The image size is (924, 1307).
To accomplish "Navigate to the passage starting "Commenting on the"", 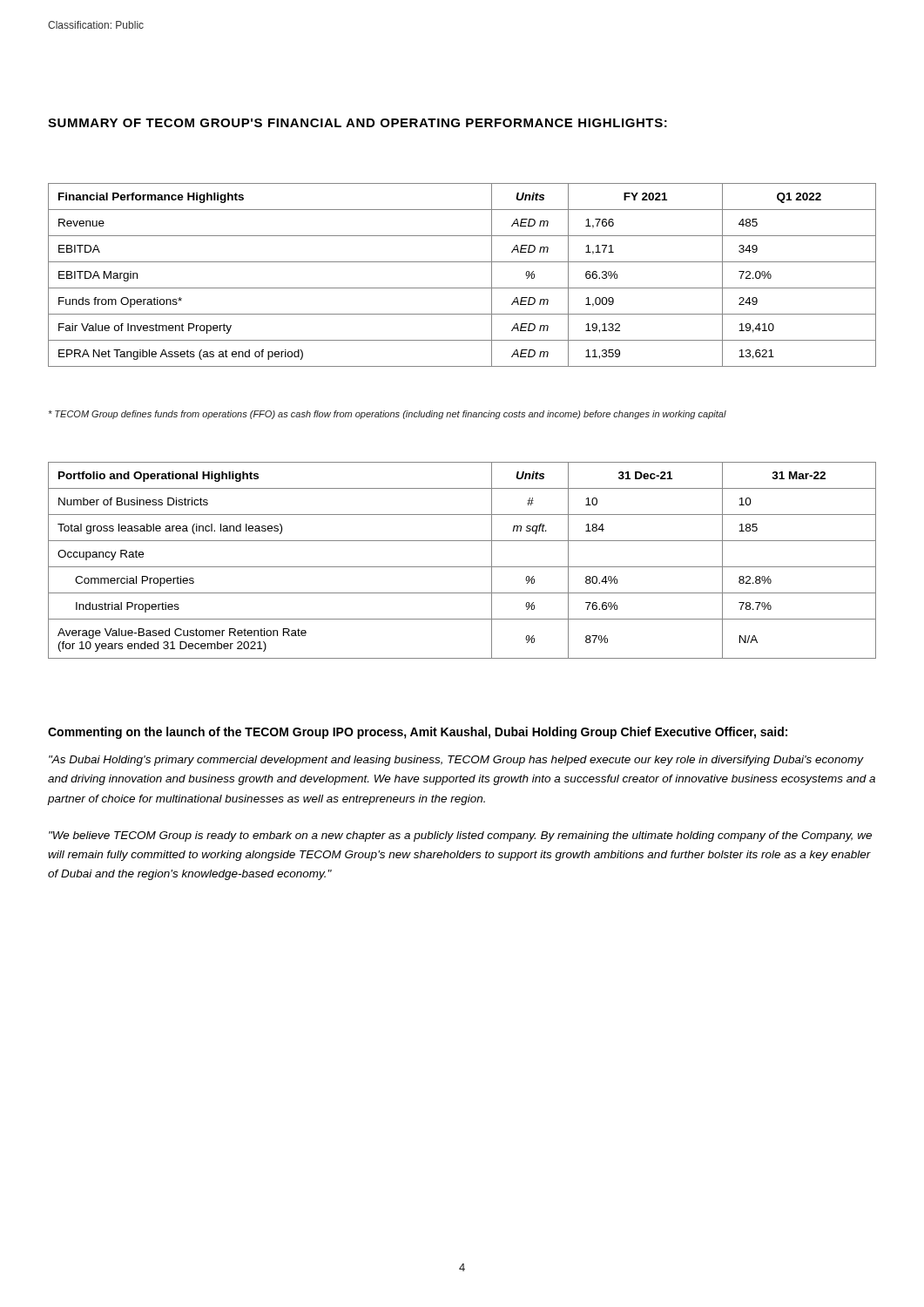I will (418, 732).
